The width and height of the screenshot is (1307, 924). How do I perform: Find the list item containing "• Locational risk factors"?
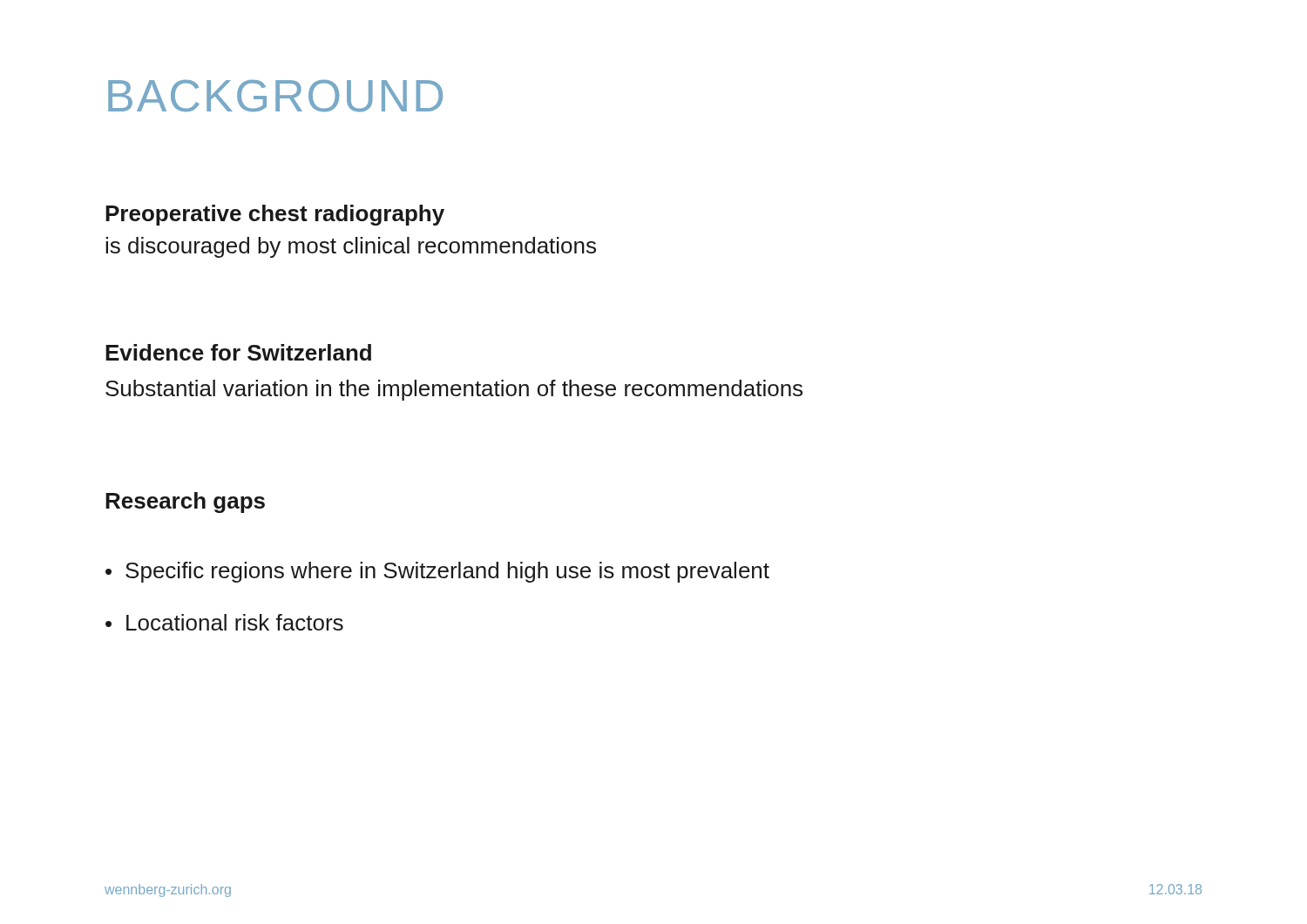224,624
